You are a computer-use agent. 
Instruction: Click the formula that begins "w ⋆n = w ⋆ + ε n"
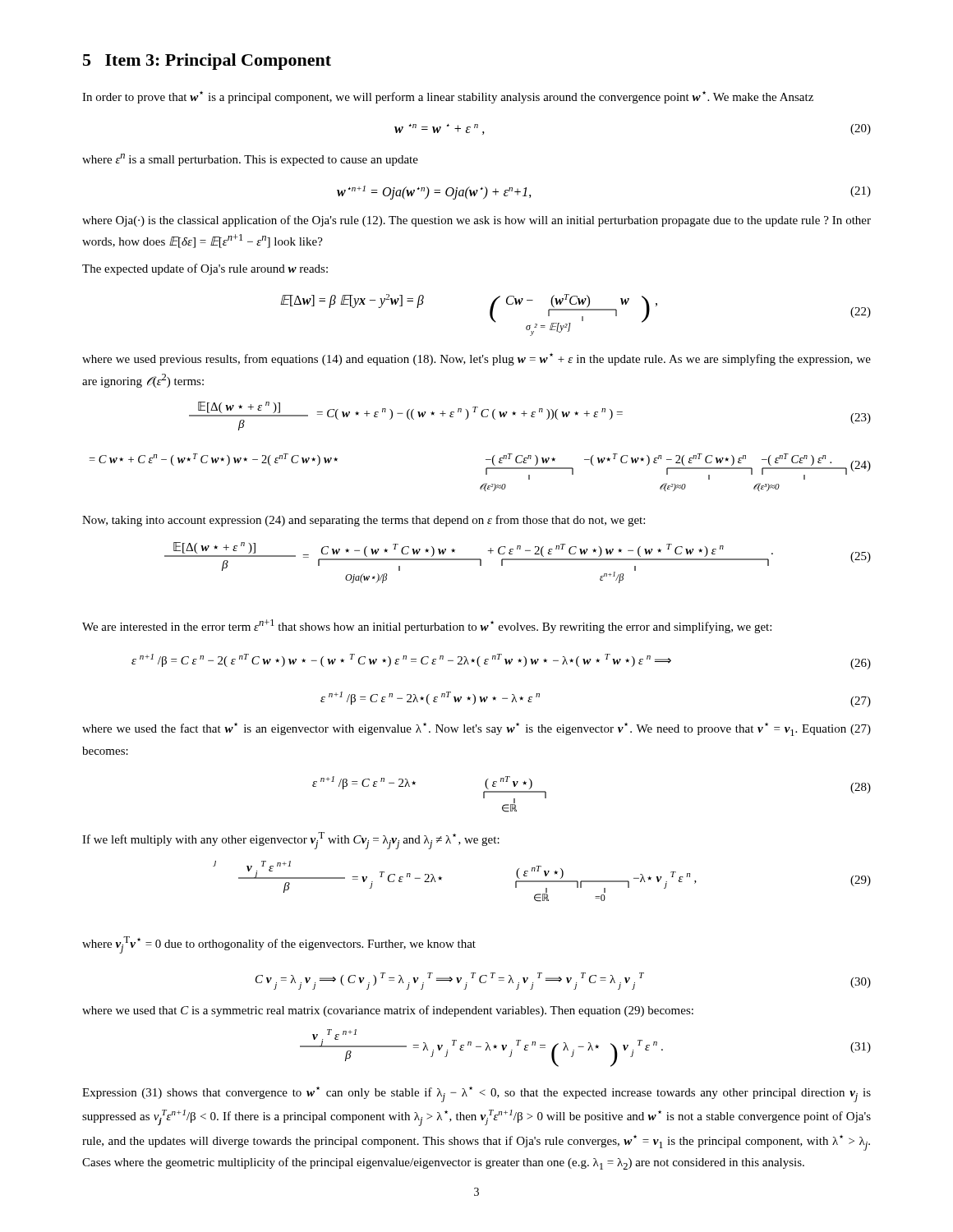[476, 128]
